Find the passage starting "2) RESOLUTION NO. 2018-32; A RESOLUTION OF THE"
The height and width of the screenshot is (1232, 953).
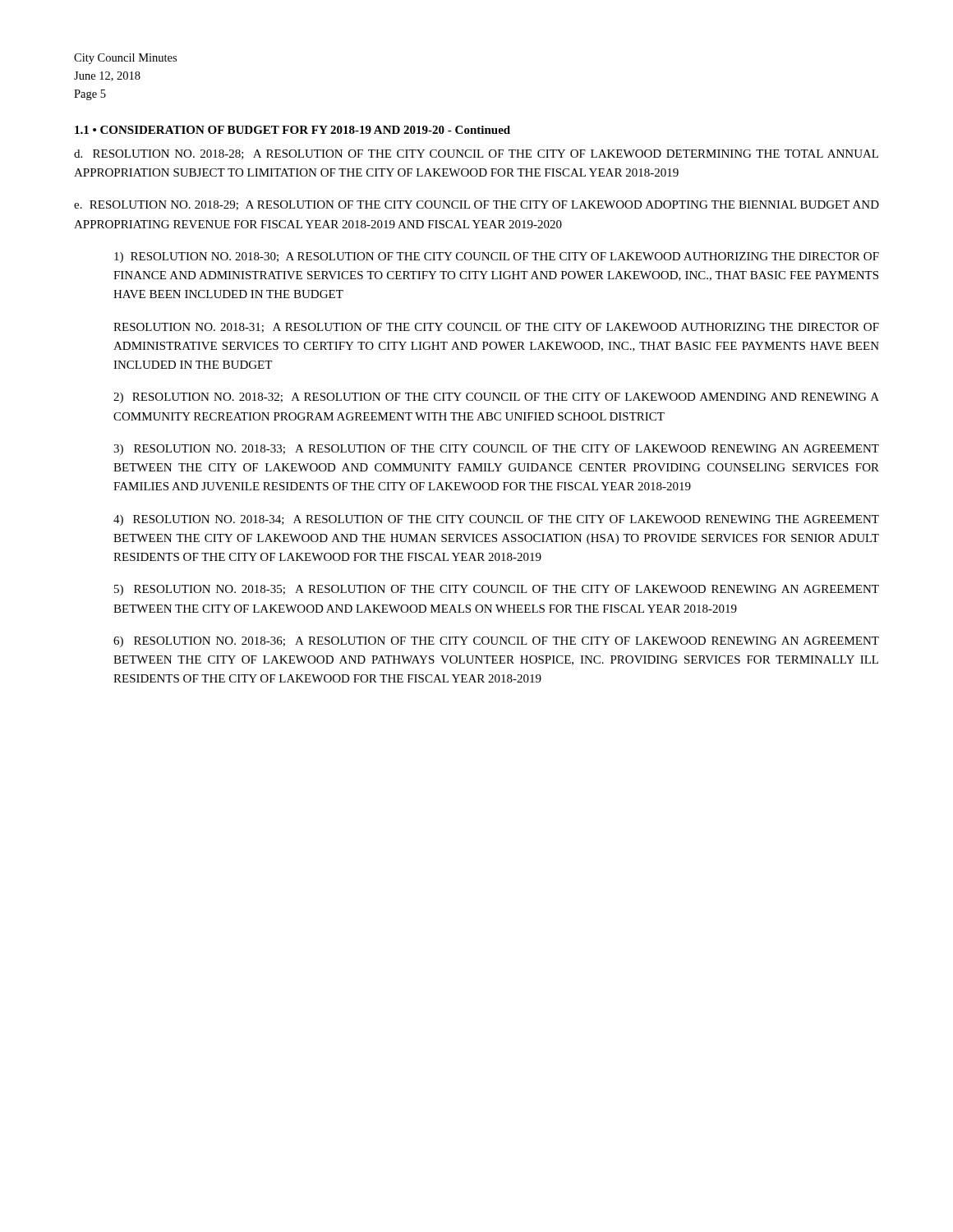[x=496, y=406]
